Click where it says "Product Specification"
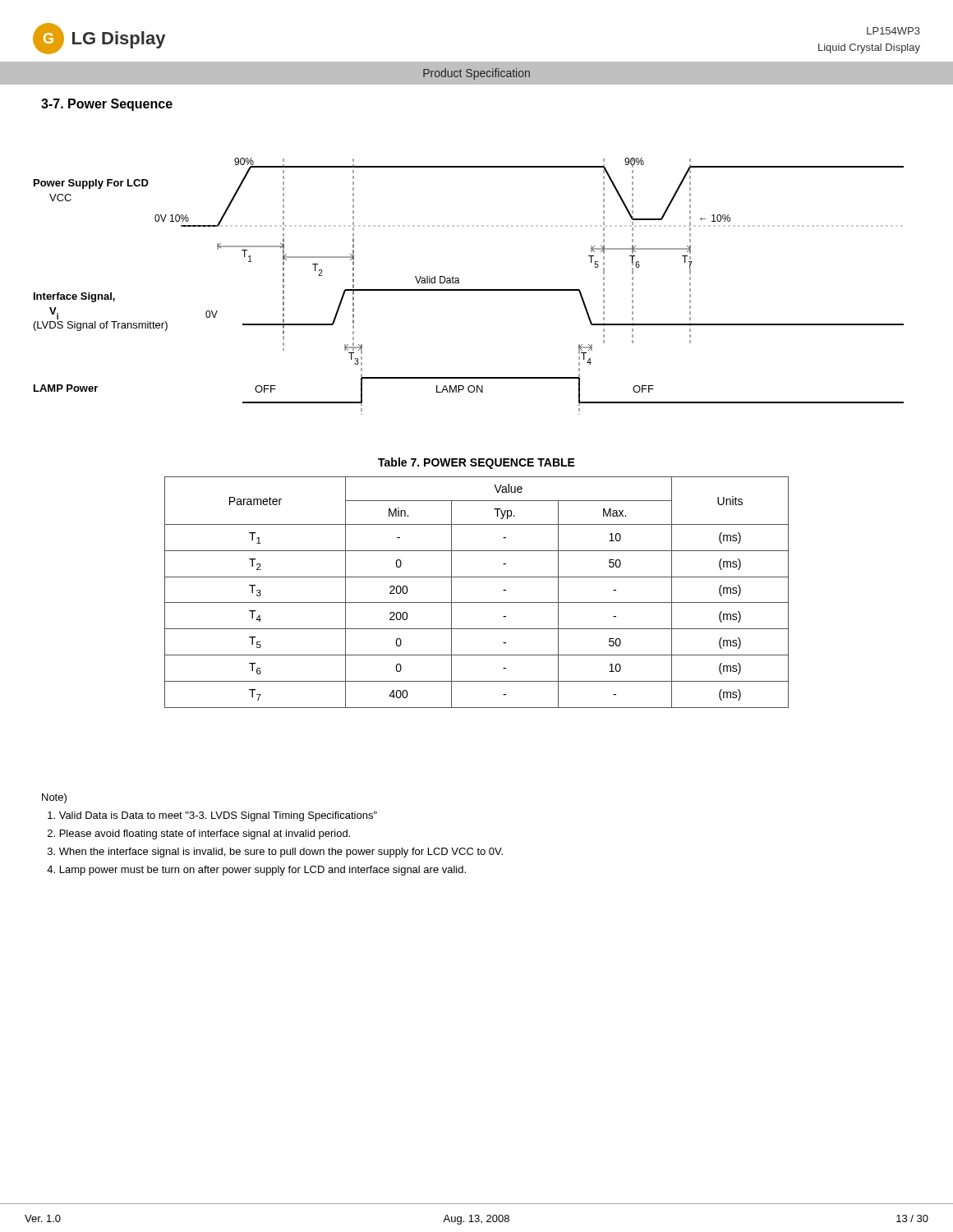 tap(476, 73)
